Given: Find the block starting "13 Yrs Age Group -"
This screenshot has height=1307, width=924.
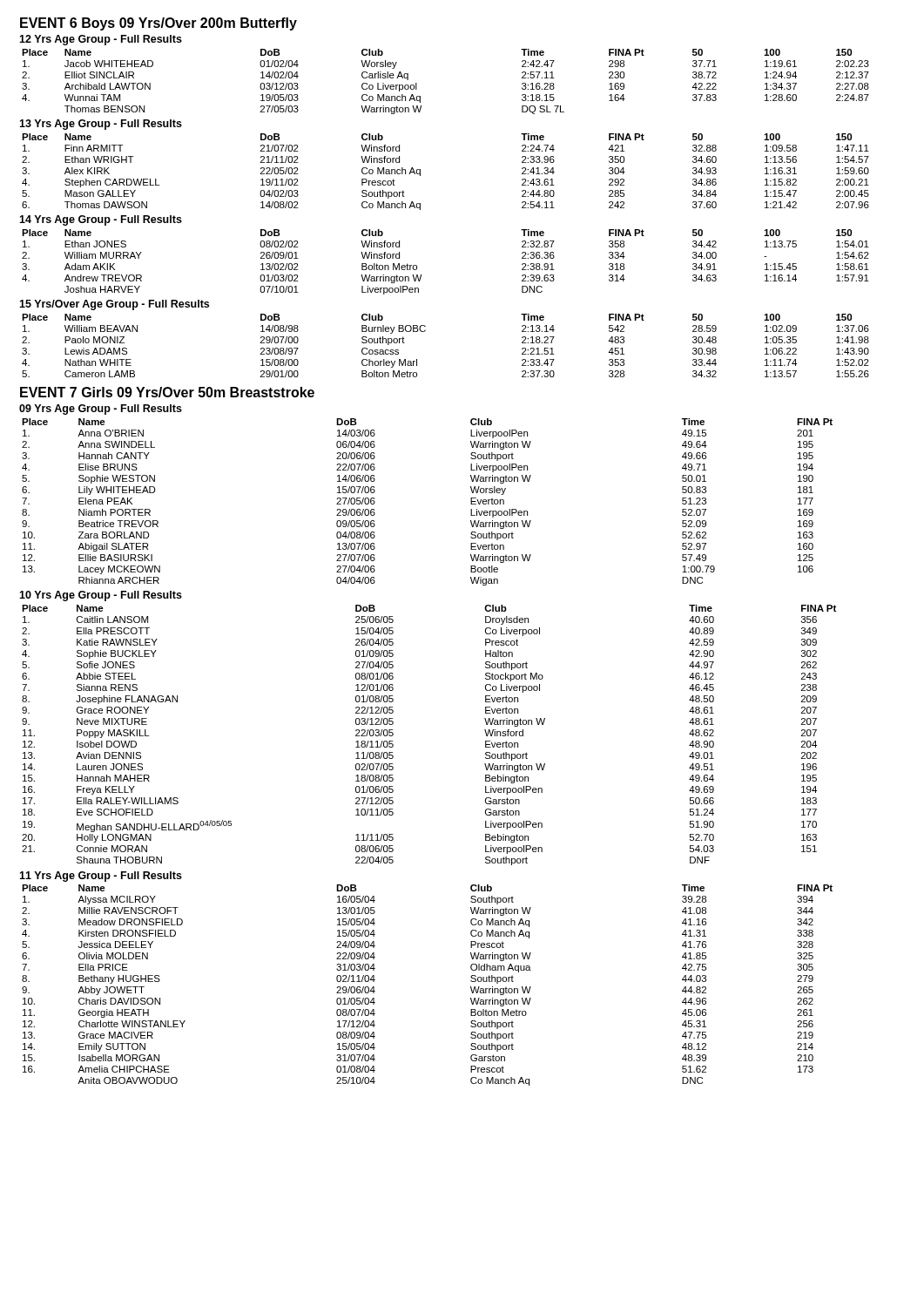Looking at the screenshot, I should 101,124.
